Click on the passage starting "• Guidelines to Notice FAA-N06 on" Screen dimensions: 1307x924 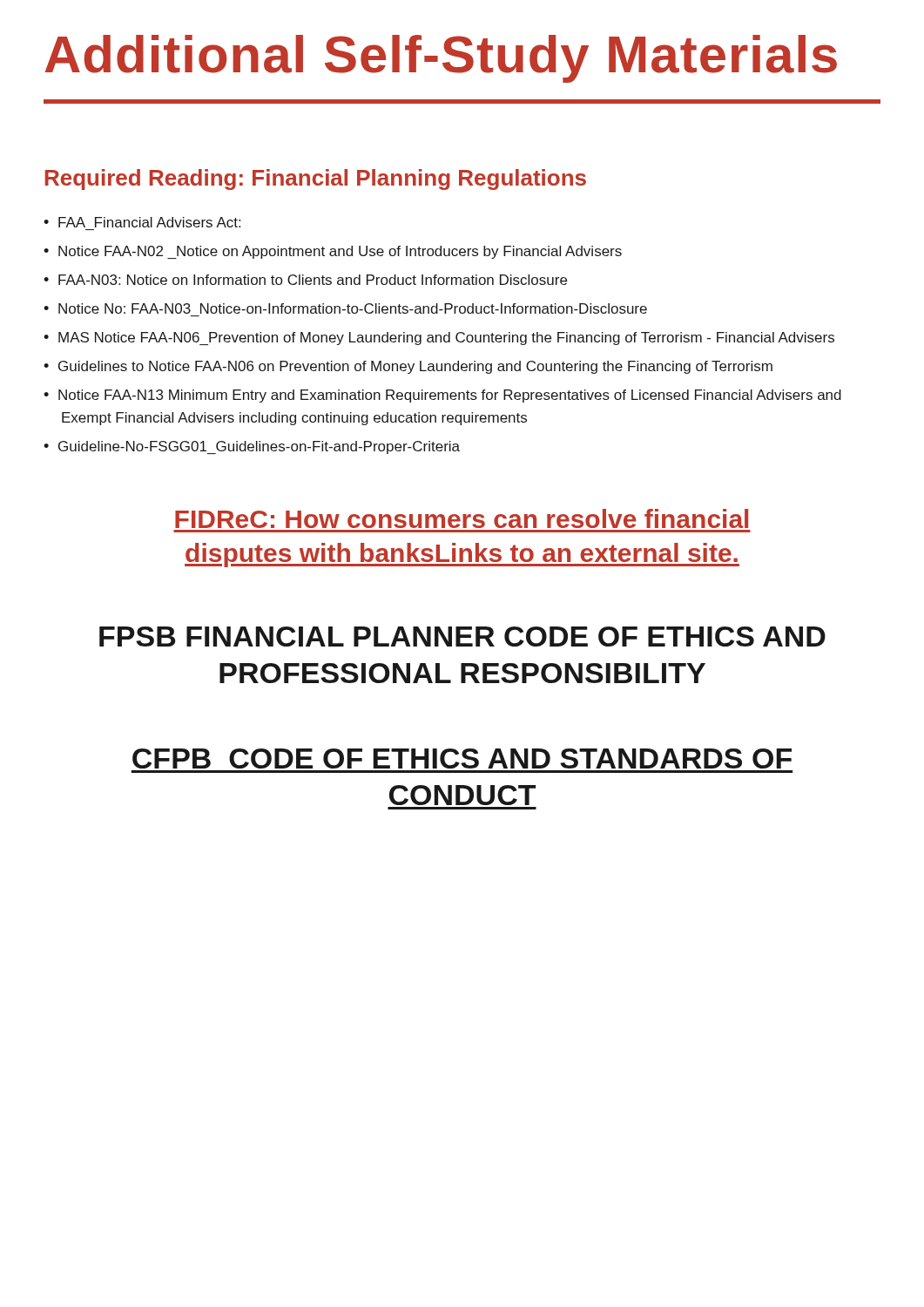(462, 367)
